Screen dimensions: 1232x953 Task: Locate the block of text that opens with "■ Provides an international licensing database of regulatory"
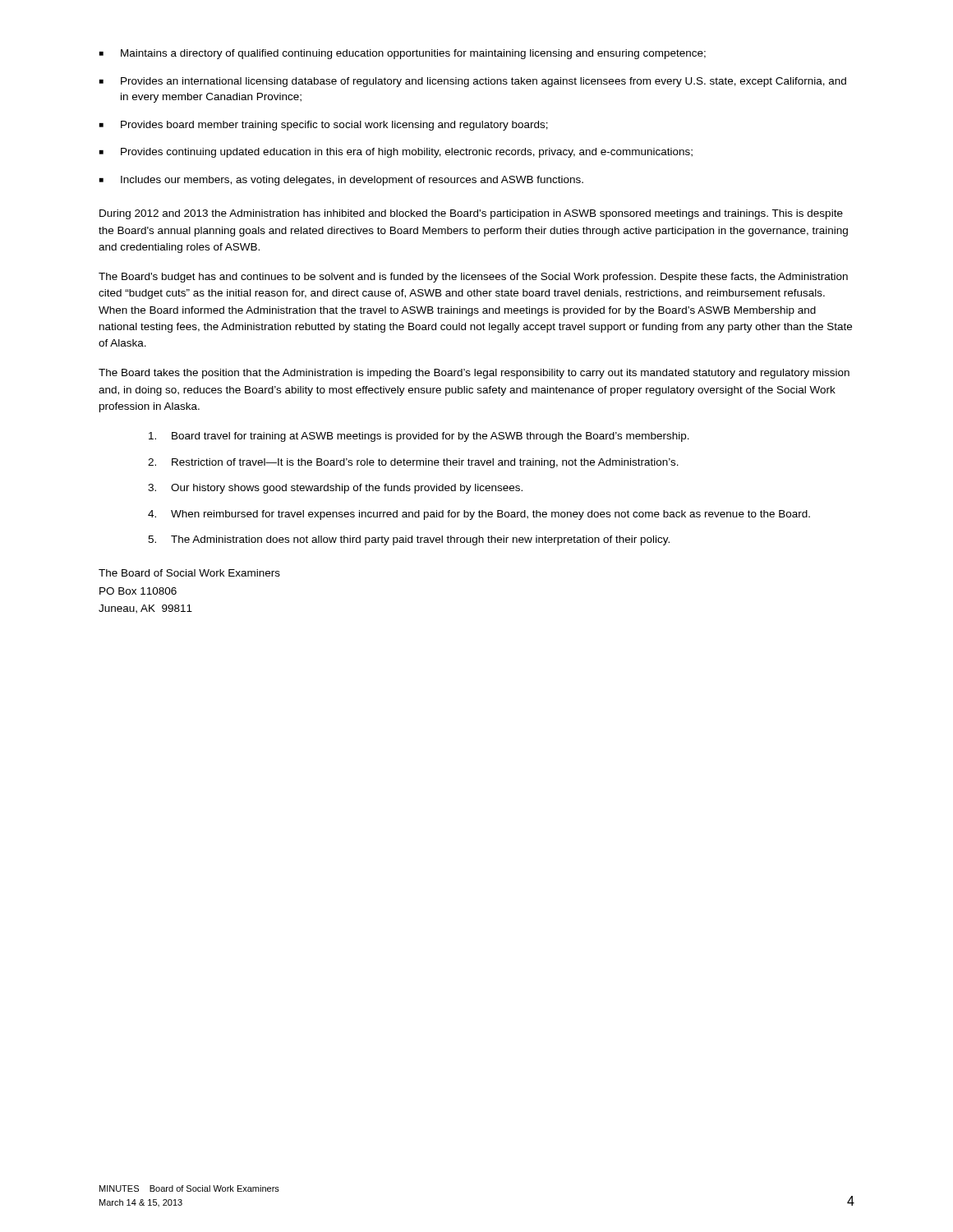click(x=476, y=89)
